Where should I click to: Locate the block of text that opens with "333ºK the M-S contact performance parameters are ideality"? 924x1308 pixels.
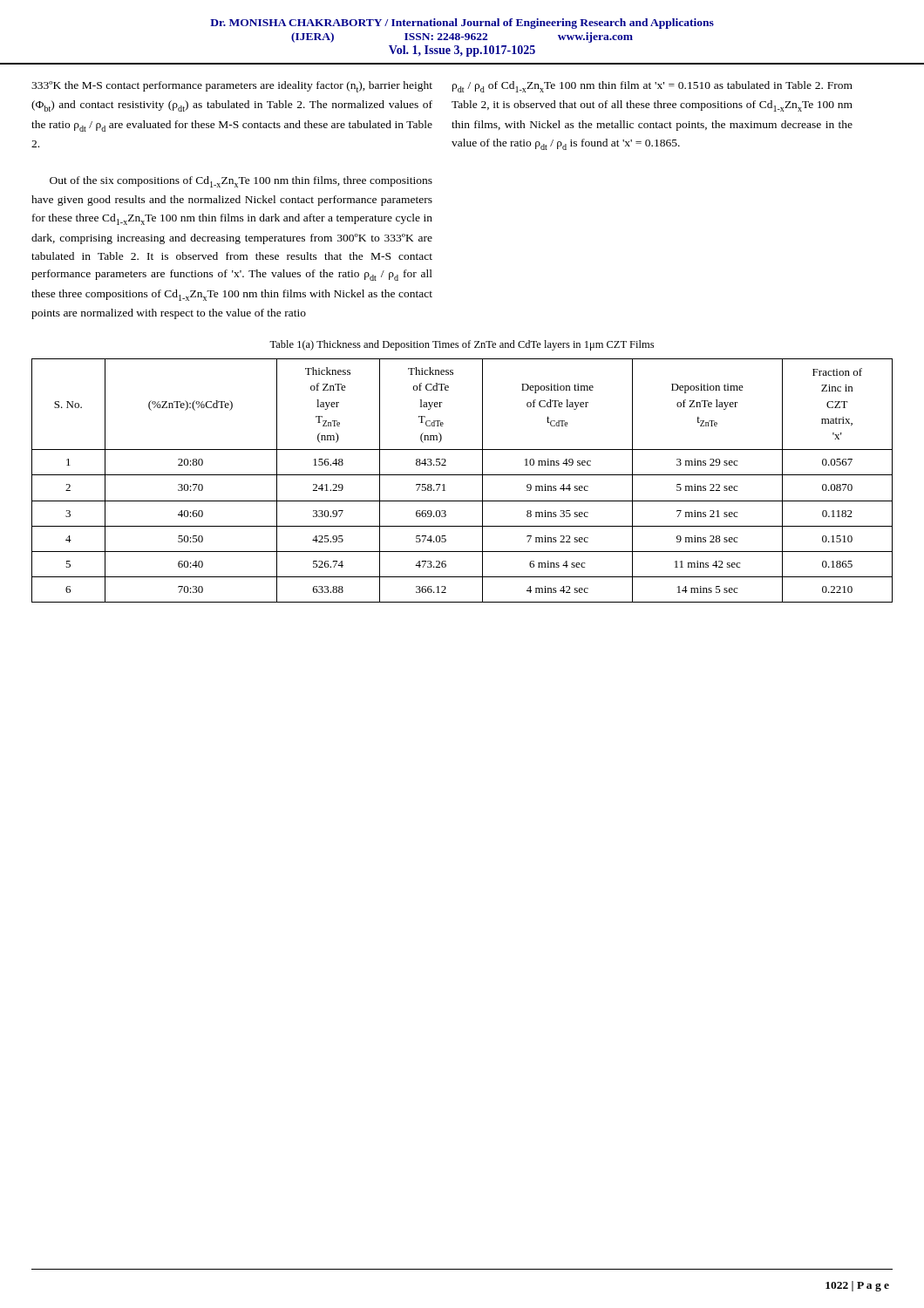232,199
